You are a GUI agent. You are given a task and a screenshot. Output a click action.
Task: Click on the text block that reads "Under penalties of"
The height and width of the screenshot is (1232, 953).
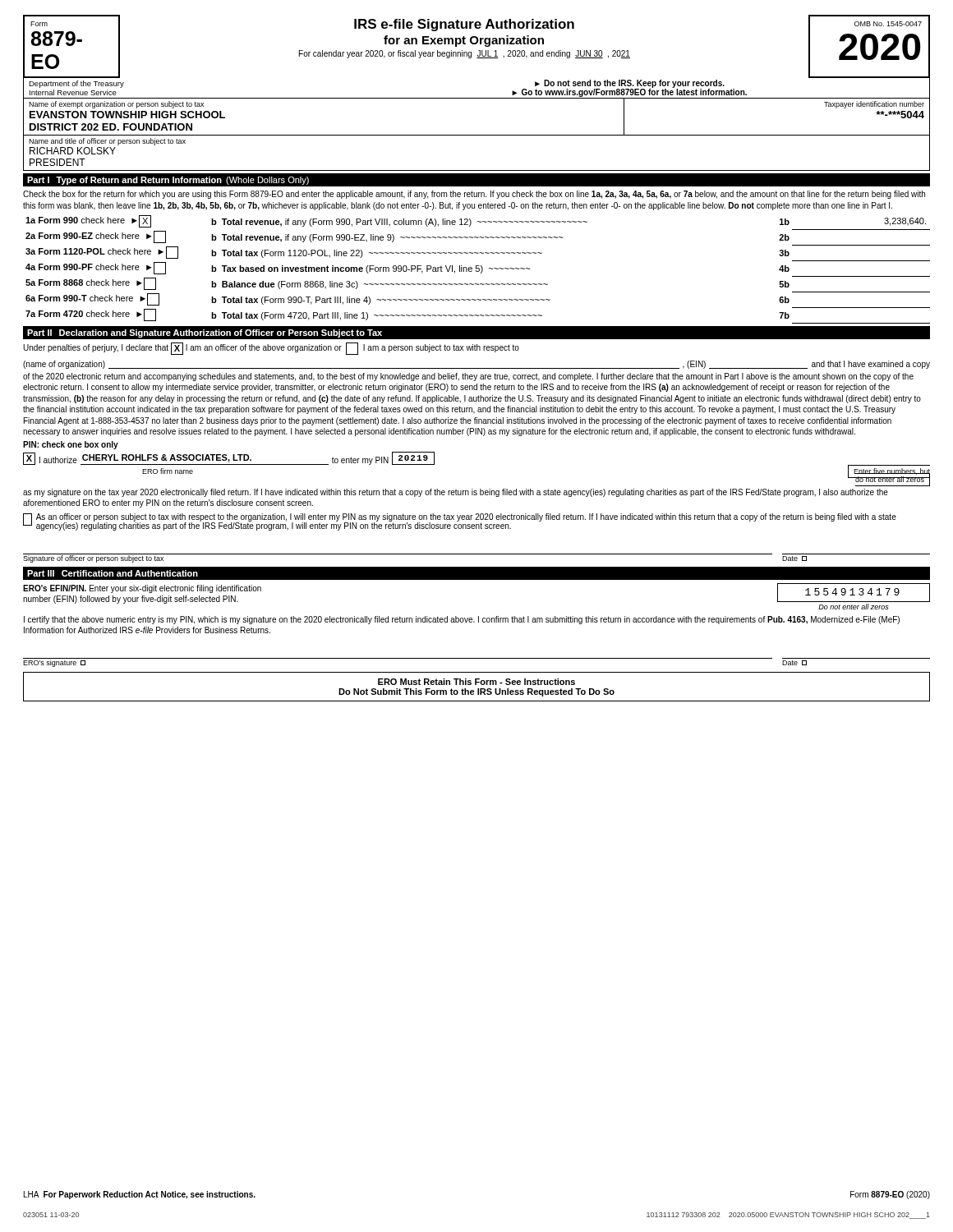tap(271, 348)
